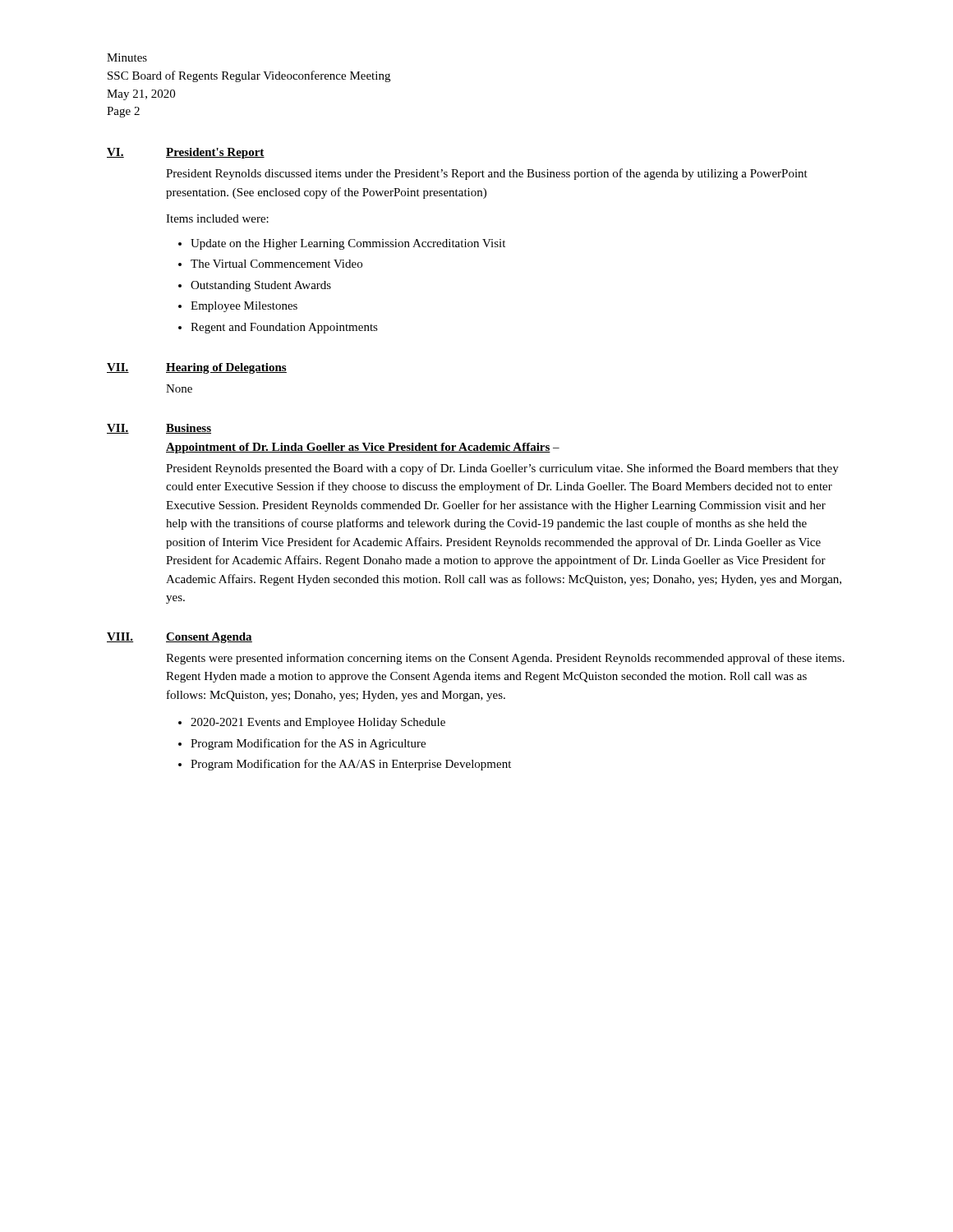Click on the list item with the text "Employee Milestones"
The width and height of the screenshot is (953, 1232).
[244, 306]
